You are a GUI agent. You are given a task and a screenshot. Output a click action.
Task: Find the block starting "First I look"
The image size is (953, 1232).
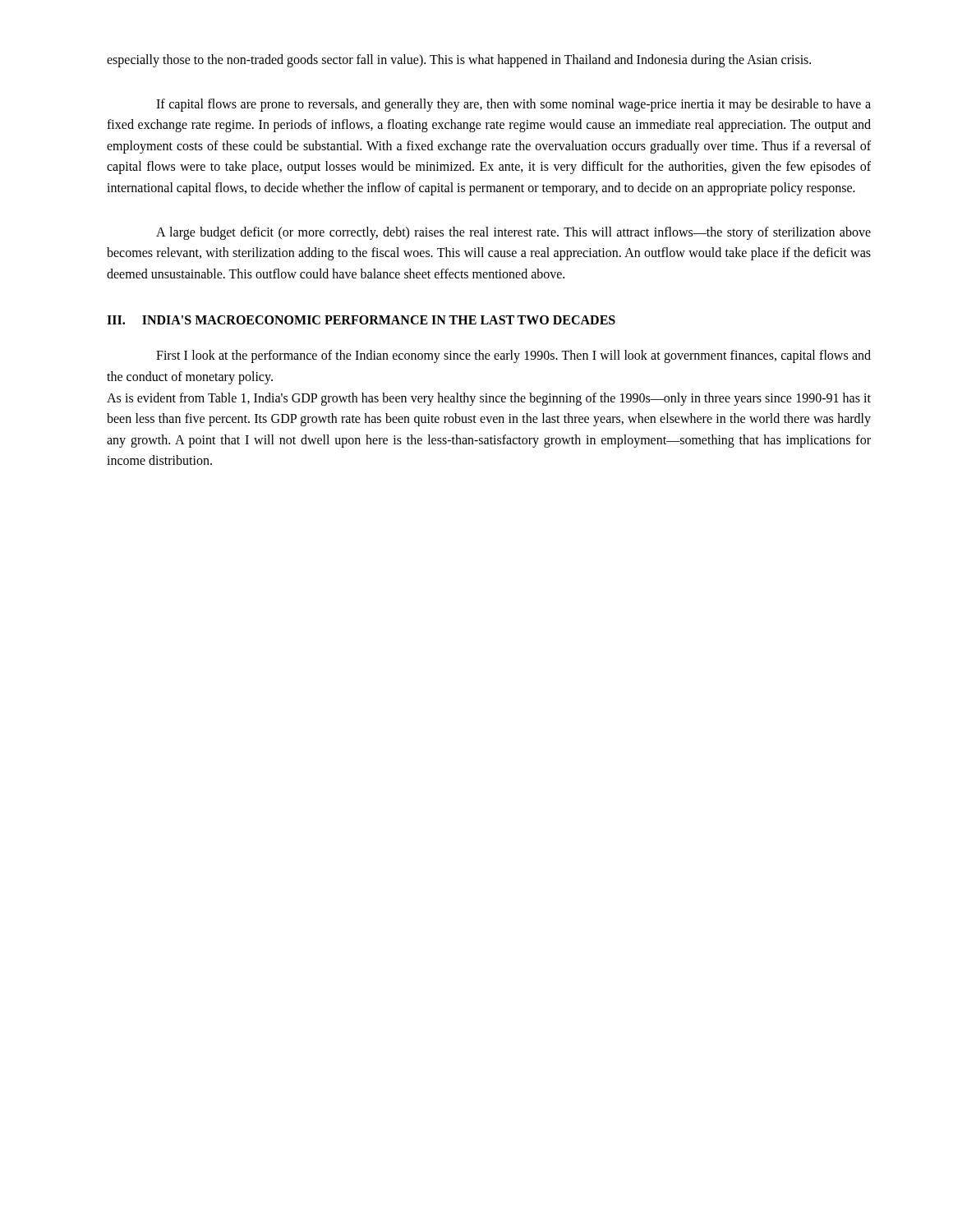pos(489,408)
